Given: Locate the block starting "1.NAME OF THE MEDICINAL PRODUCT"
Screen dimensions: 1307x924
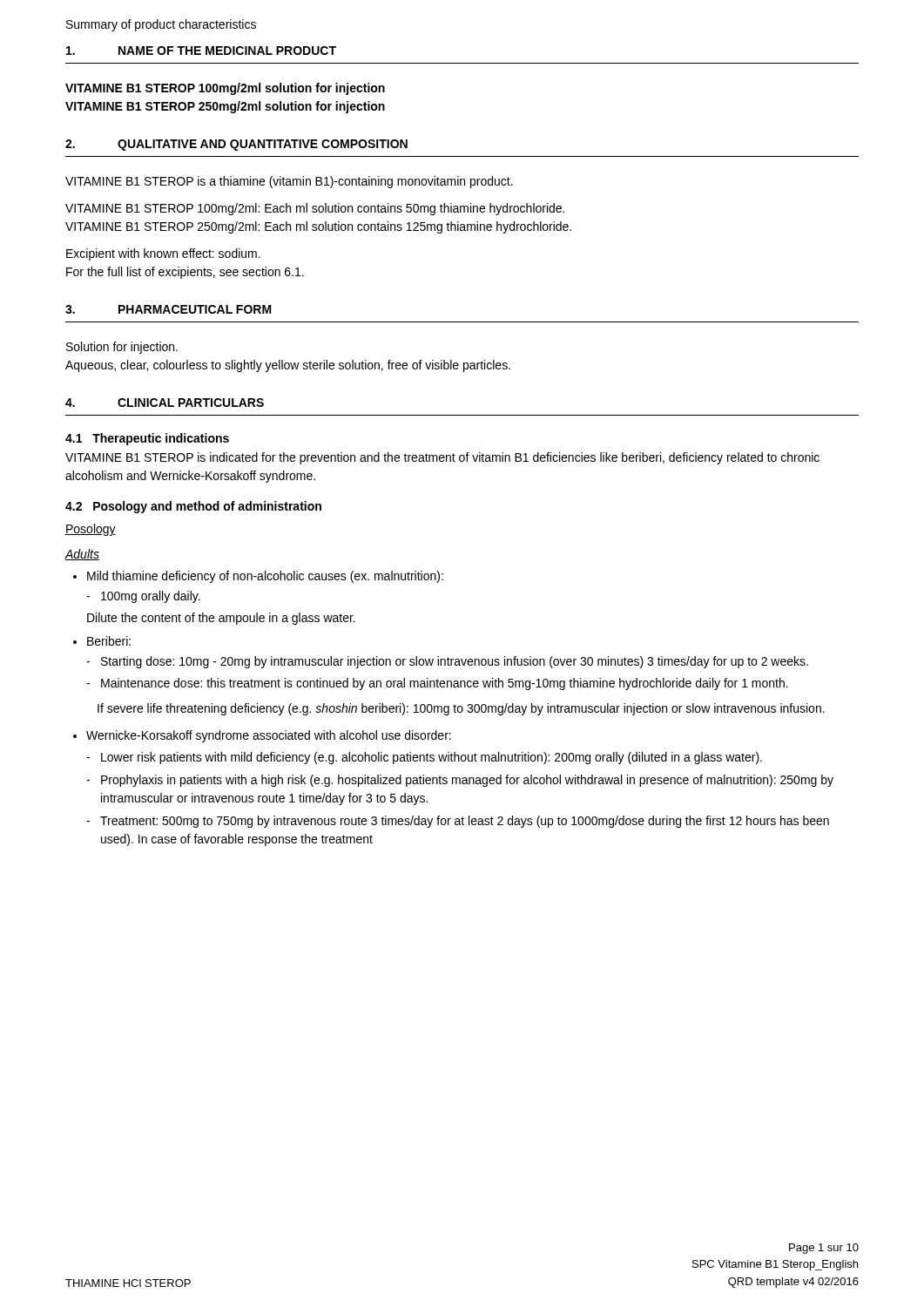Looking at the screenshot, I should click(462, 54).
